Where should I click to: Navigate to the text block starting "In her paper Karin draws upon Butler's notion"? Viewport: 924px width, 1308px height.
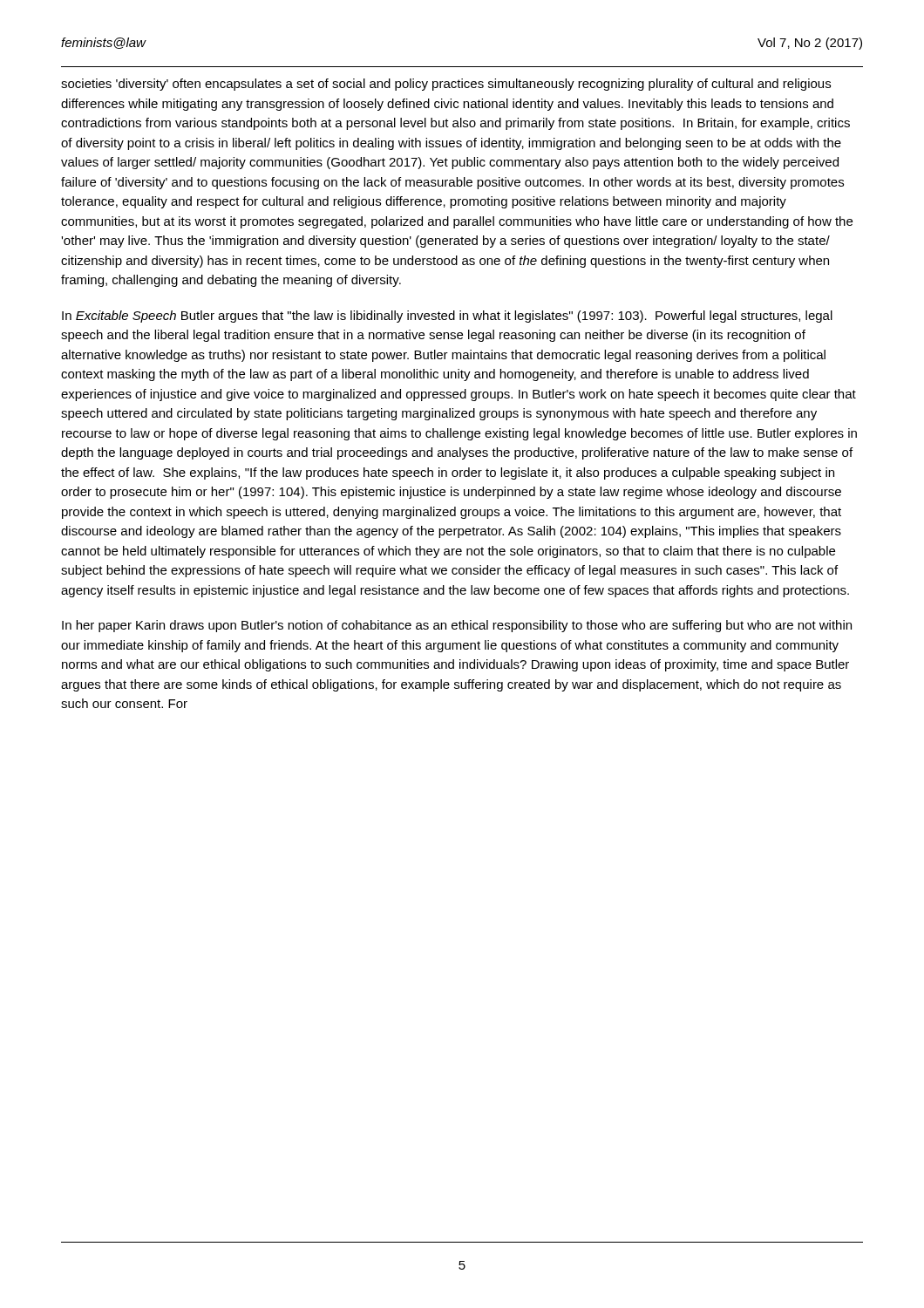[457, 664]
